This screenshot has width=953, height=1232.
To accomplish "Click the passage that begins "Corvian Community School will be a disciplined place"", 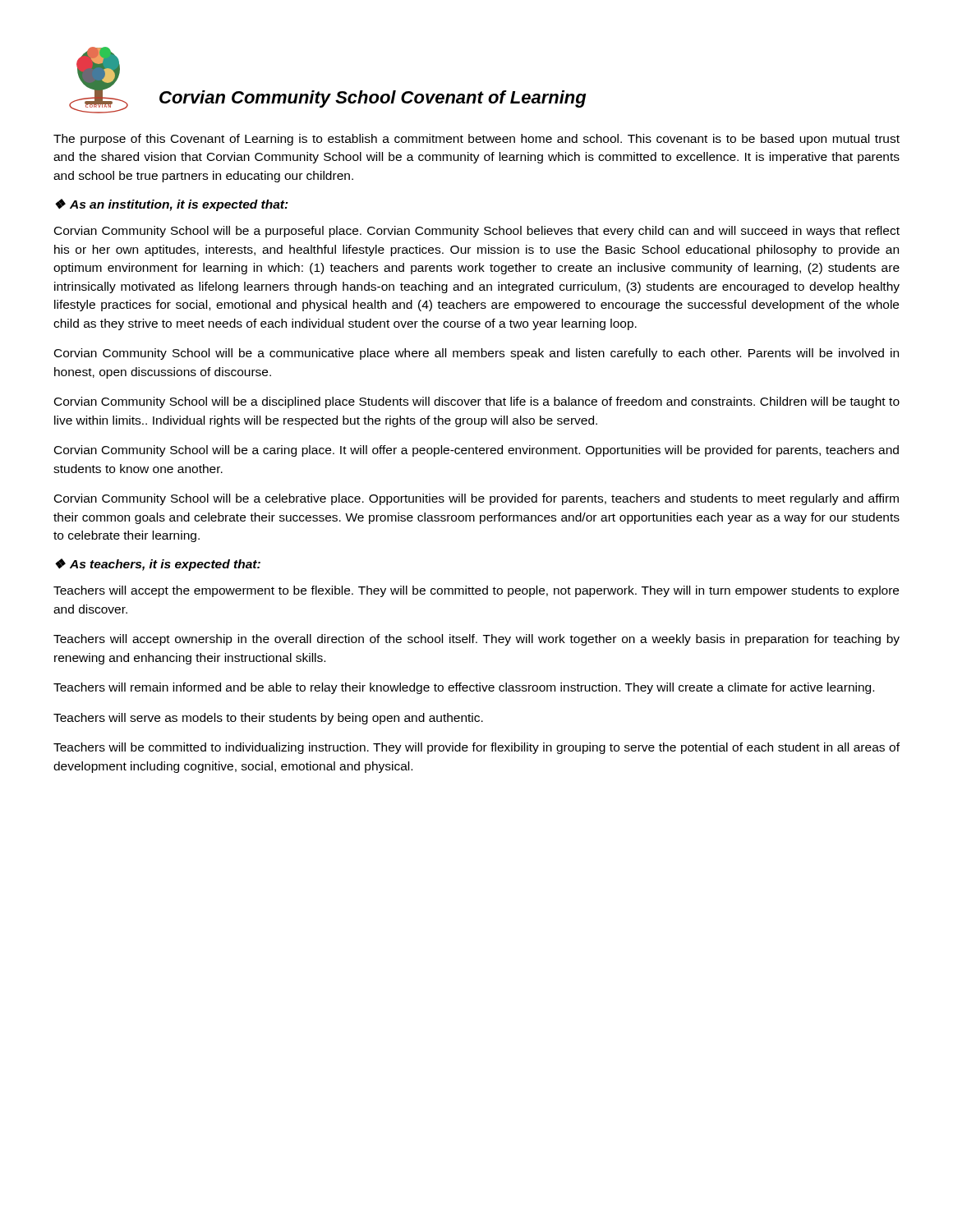I will (476, 411).
